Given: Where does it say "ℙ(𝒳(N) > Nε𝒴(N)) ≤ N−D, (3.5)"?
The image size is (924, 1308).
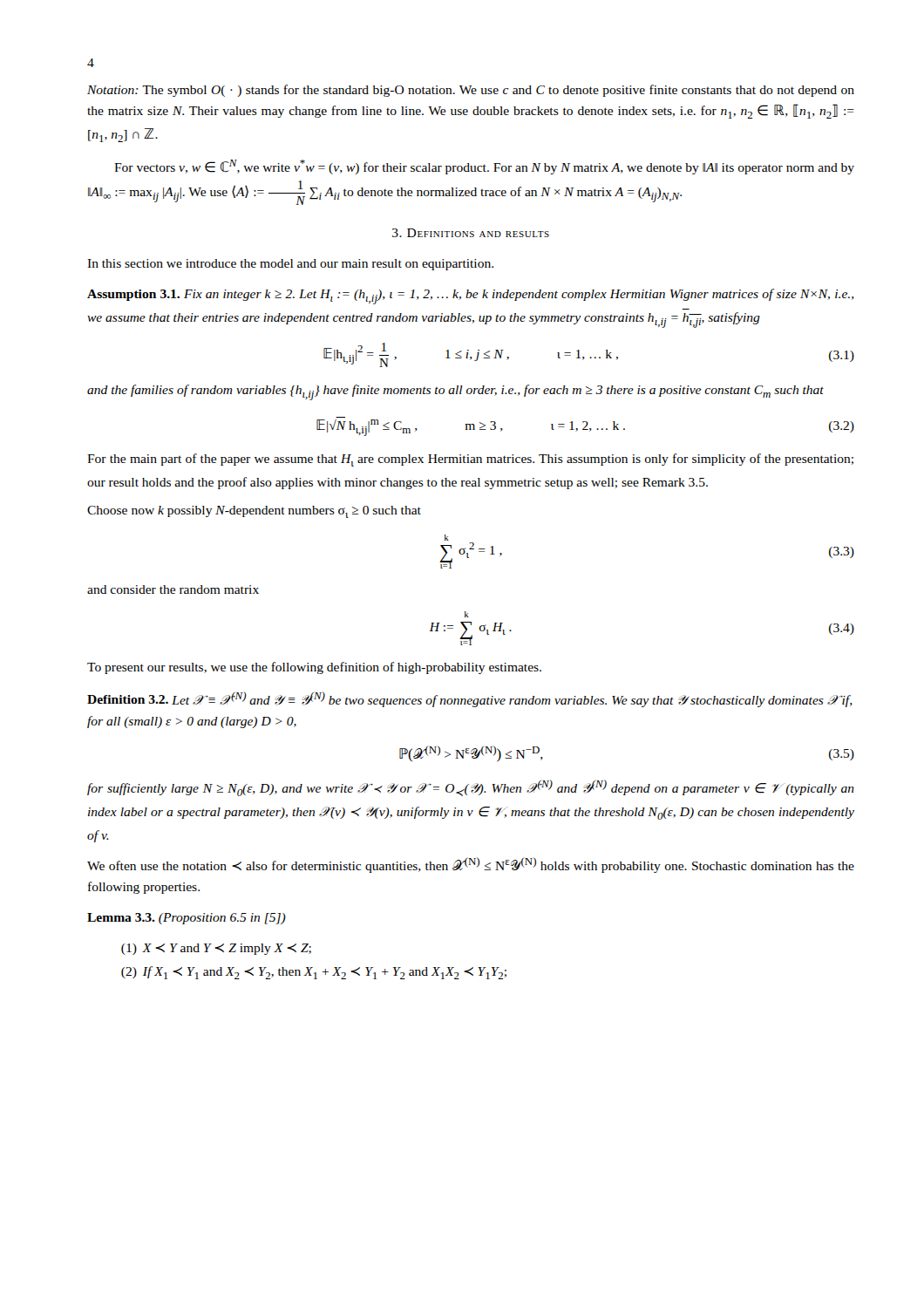Looking at the screenshot, I should click(482, 753).
